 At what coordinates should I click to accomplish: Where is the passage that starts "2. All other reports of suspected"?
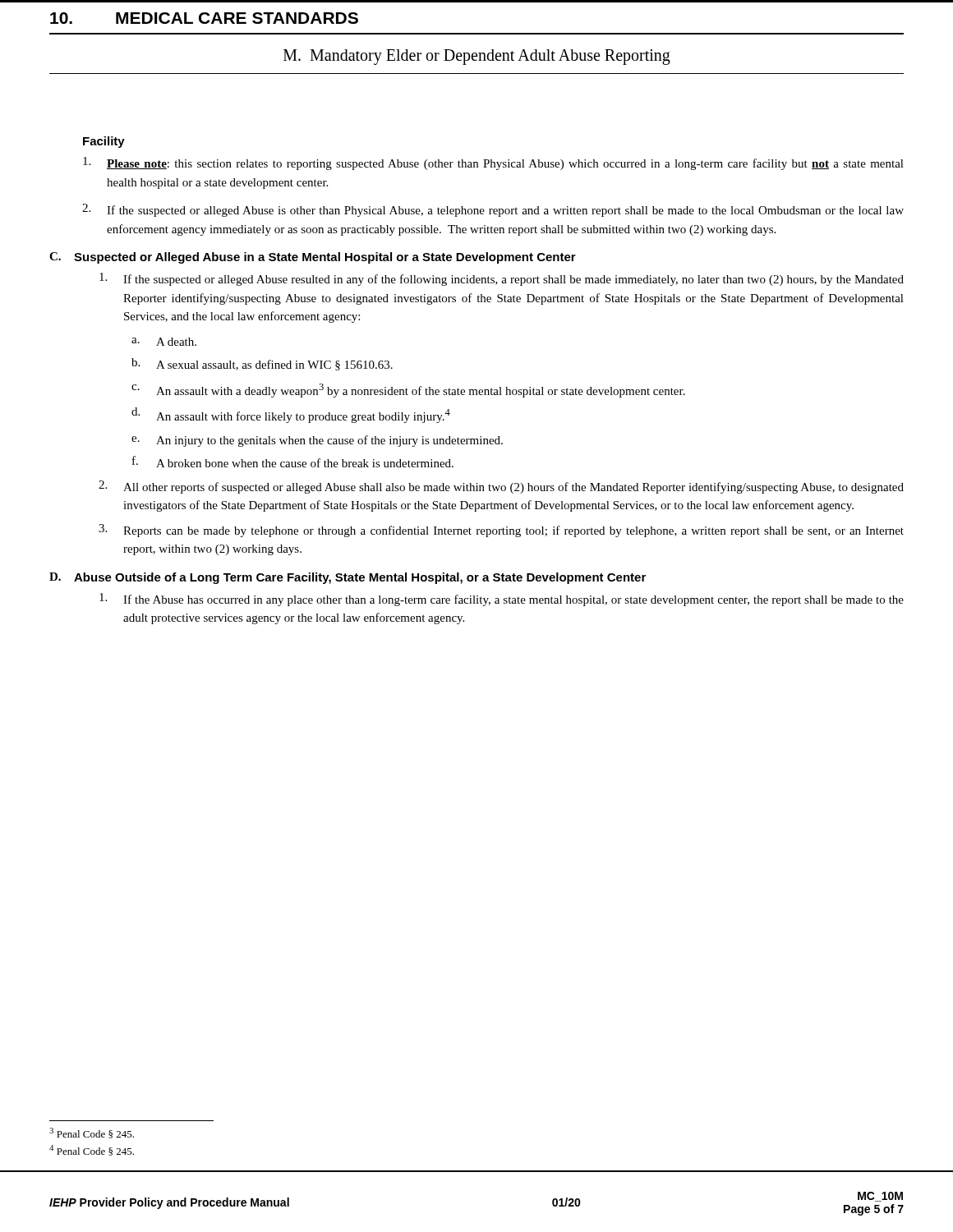(501, 496)
